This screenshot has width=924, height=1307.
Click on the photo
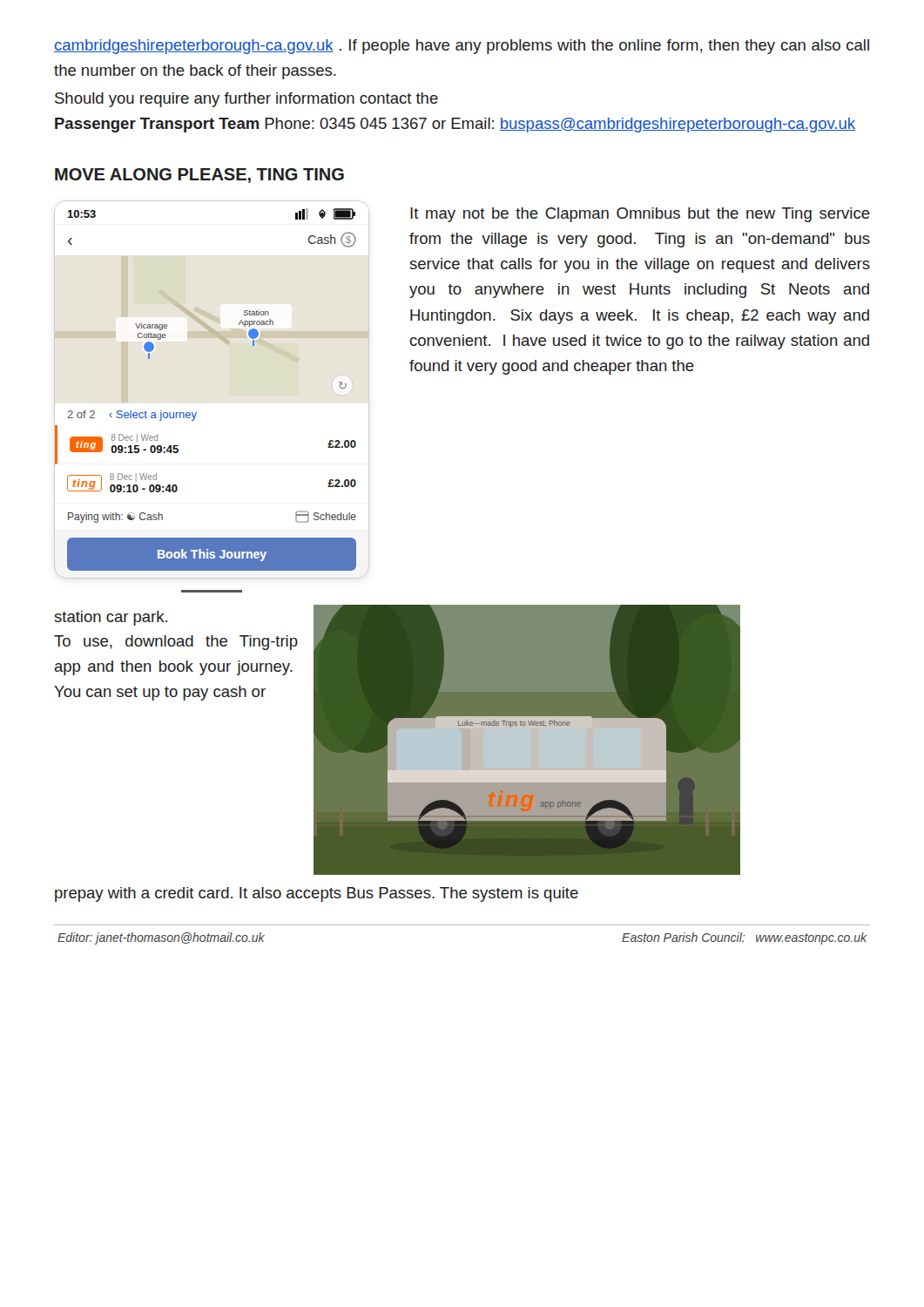click(x=592, y=742)
